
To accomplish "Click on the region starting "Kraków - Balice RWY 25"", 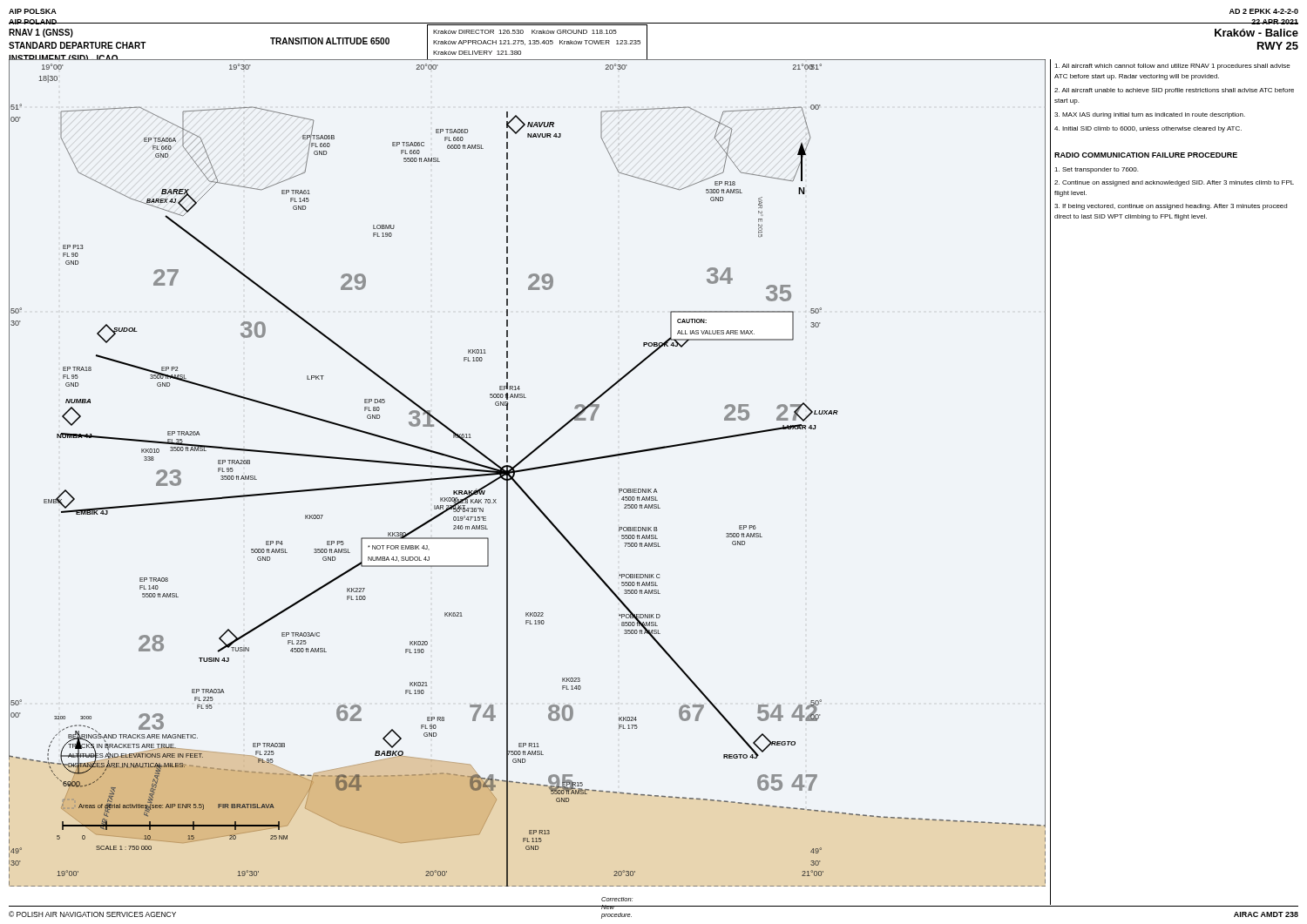I will click(x=1256, y=39).
